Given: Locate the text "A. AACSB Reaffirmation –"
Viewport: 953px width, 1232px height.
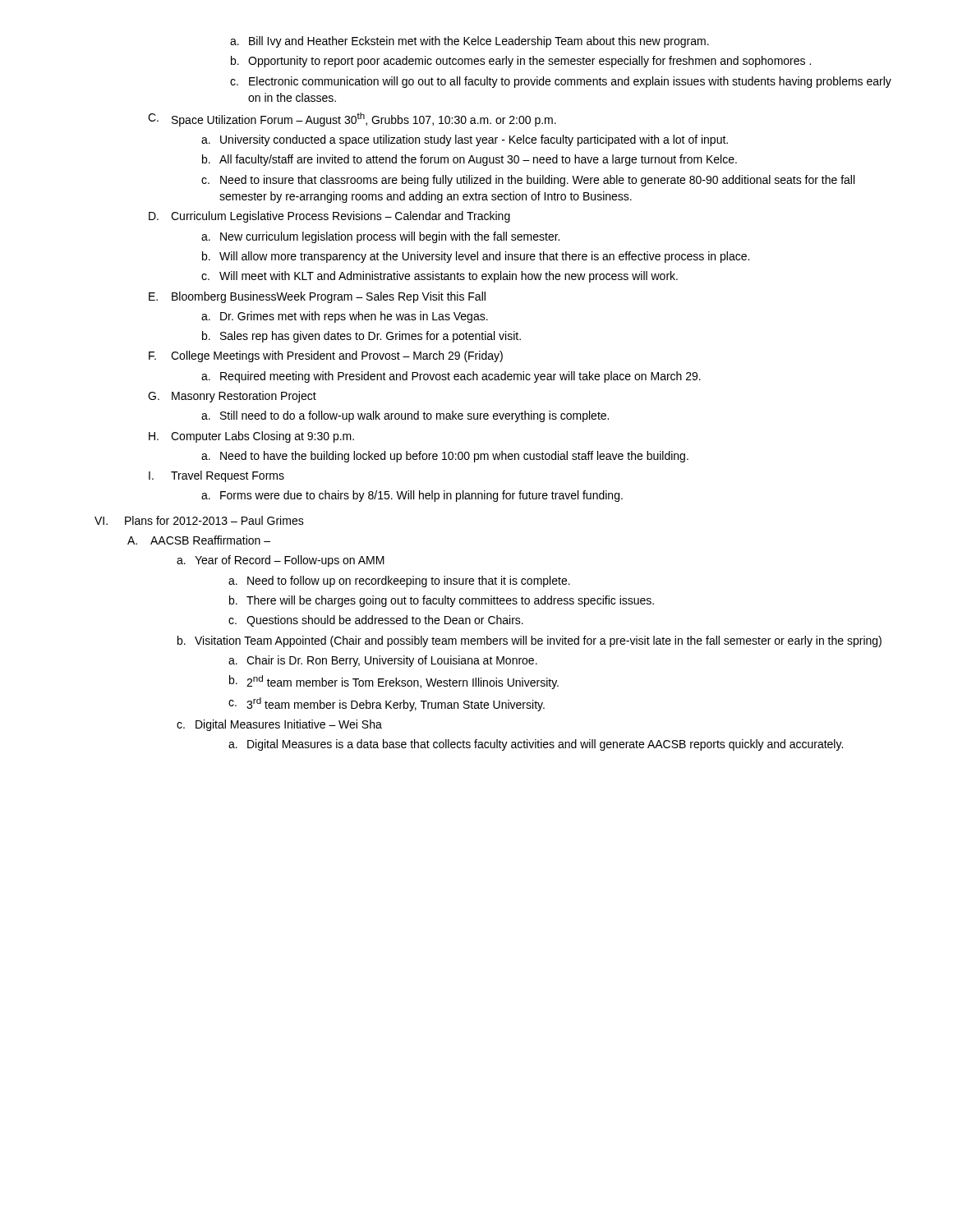Looking at the screenshot, I should [x=199, y=541].
